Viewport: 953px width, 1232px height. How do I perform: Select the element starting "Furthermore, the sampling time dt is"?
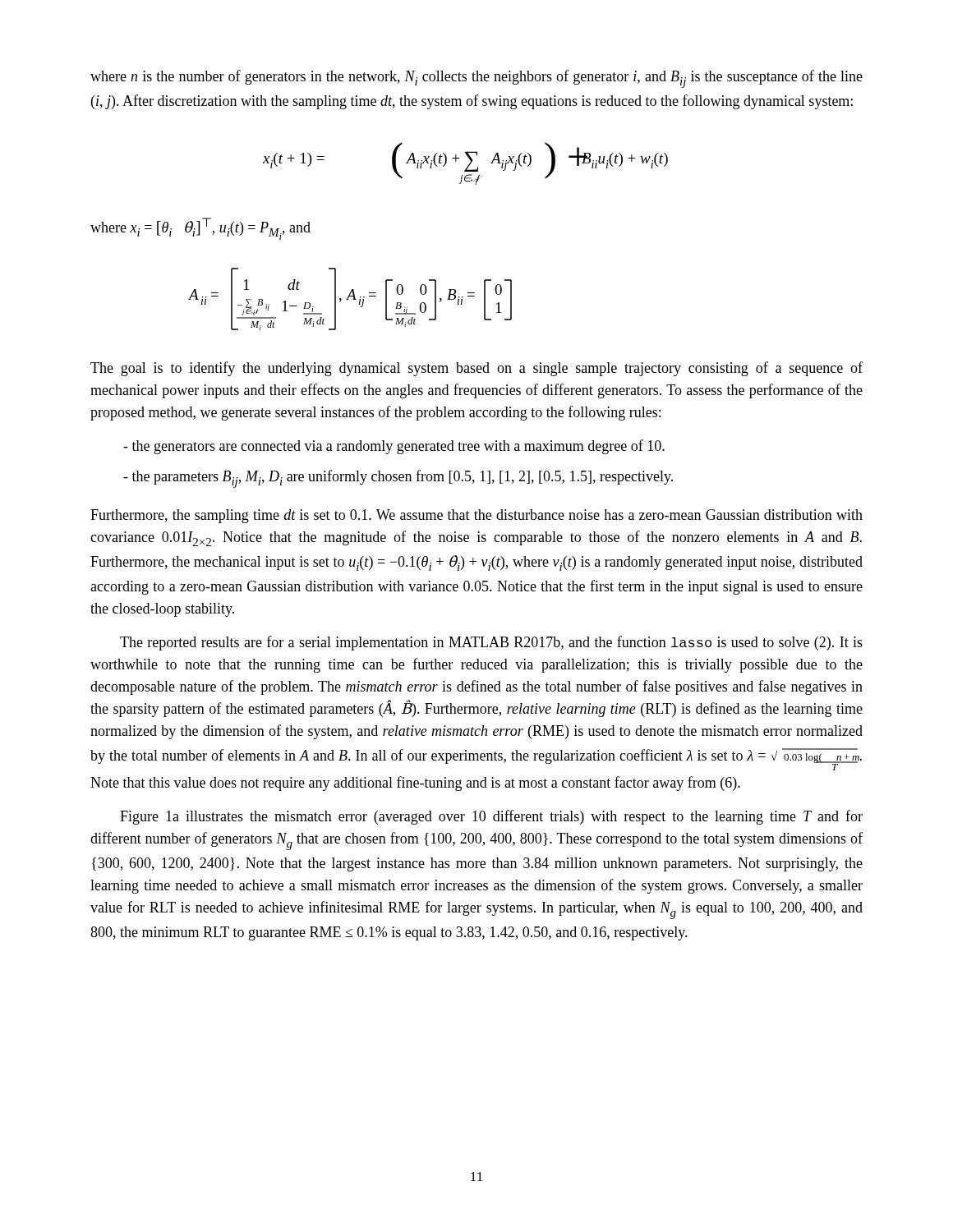coord(476,561)
